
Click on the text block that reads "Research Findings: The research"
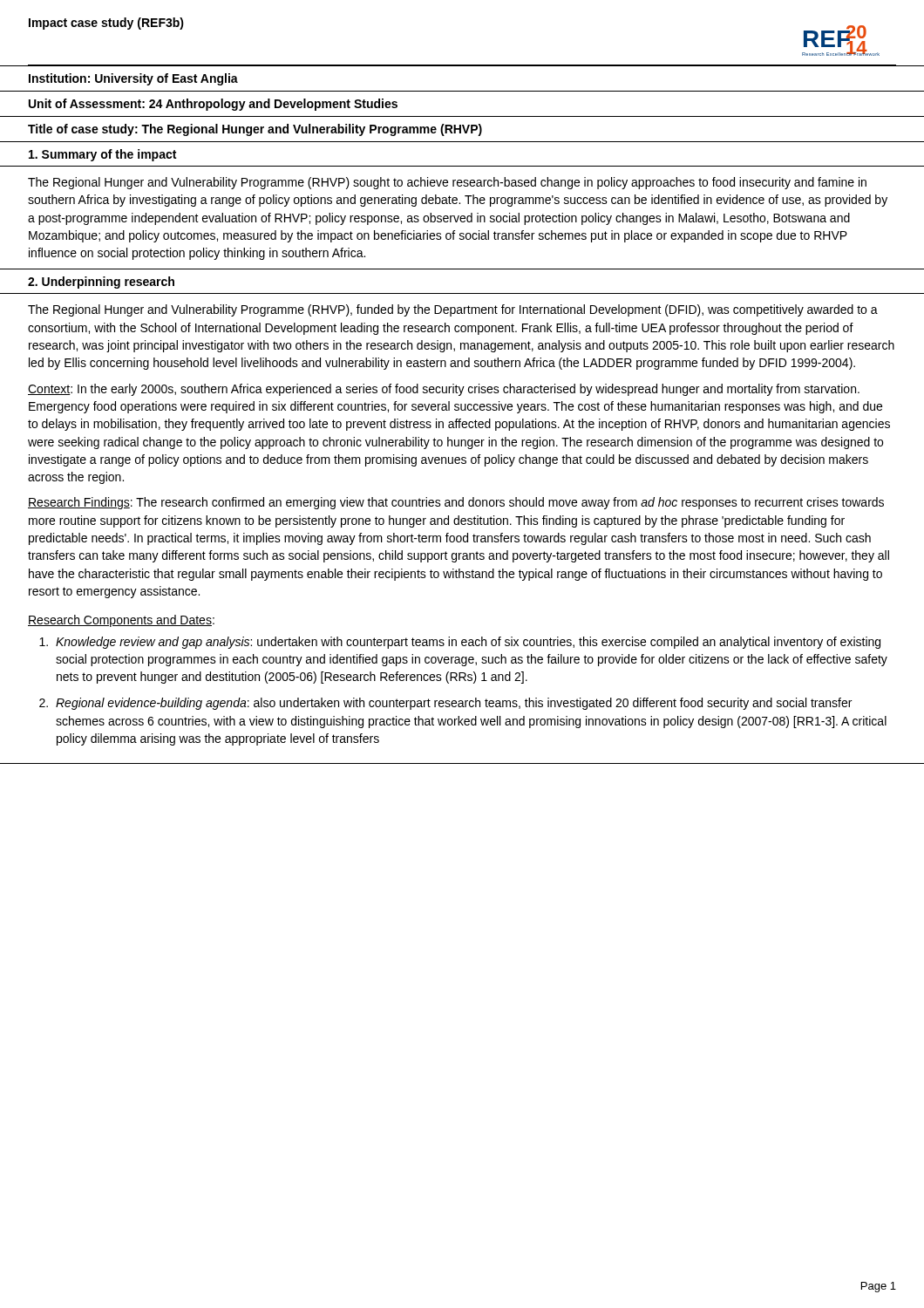pos(462,547)
